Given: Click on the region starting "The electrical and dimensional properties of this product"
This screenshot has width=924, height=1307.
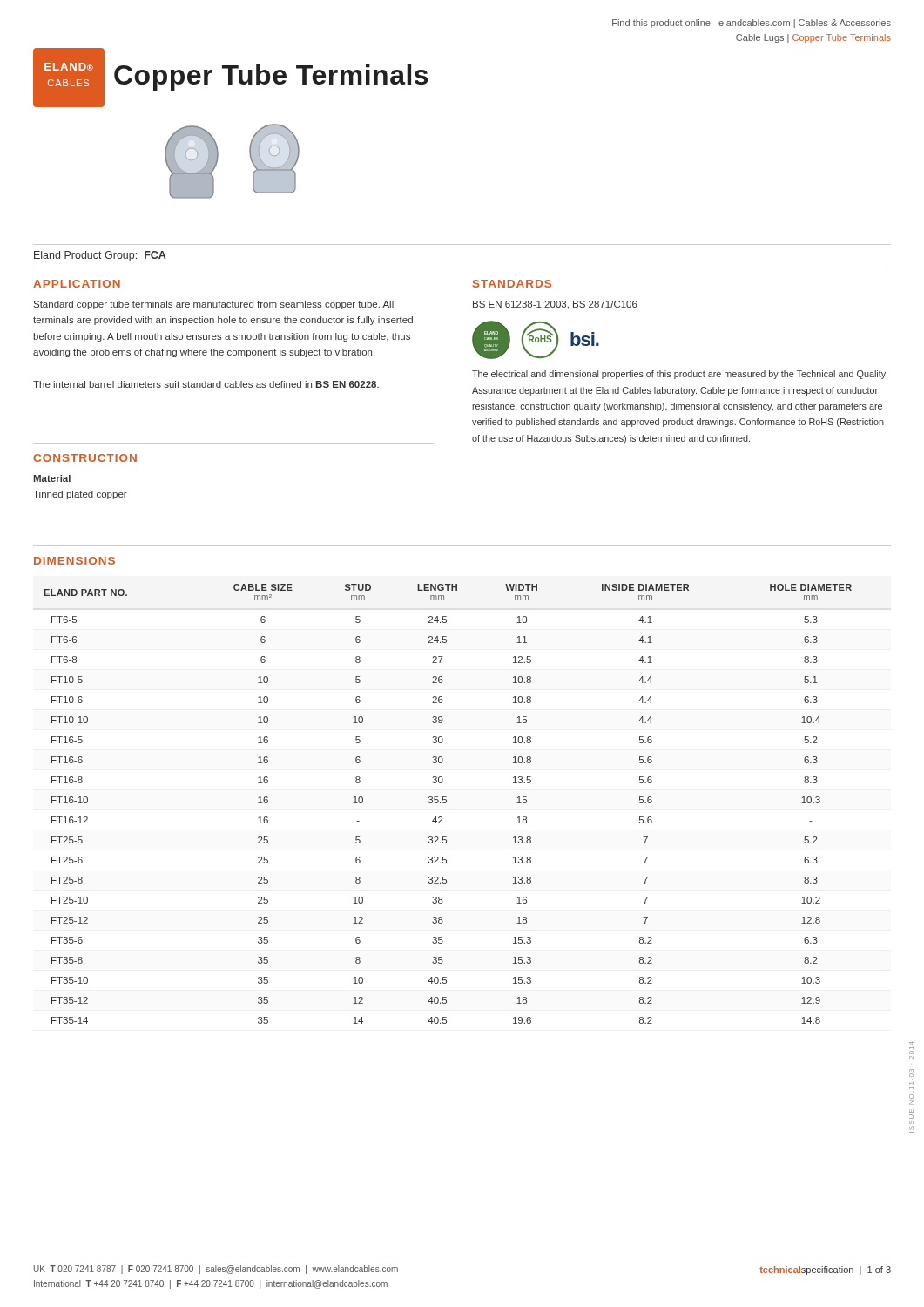Looking at the screenshot, I should tap(679, 406).
